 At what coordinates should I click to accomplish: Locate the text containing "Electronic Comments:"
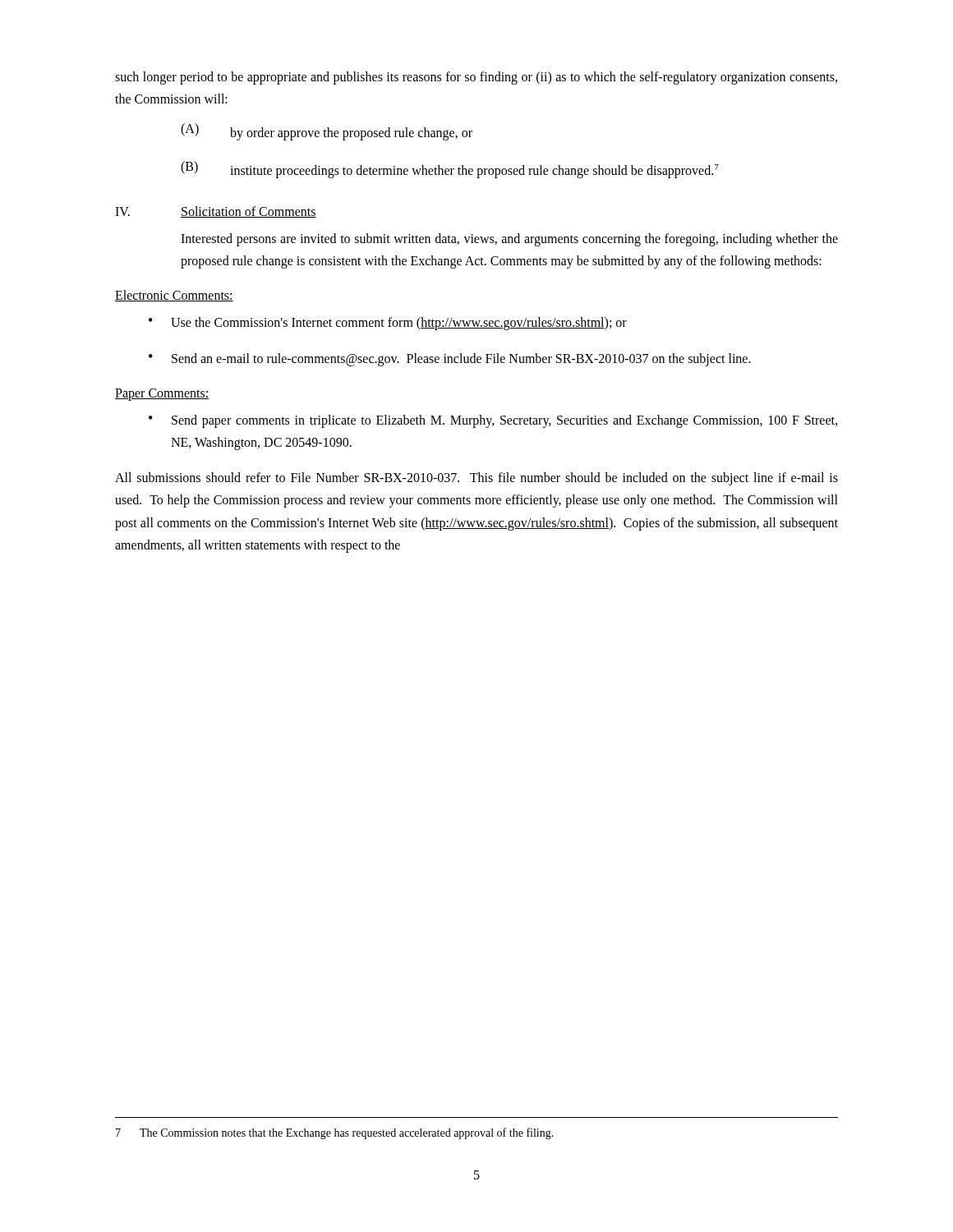174,296
